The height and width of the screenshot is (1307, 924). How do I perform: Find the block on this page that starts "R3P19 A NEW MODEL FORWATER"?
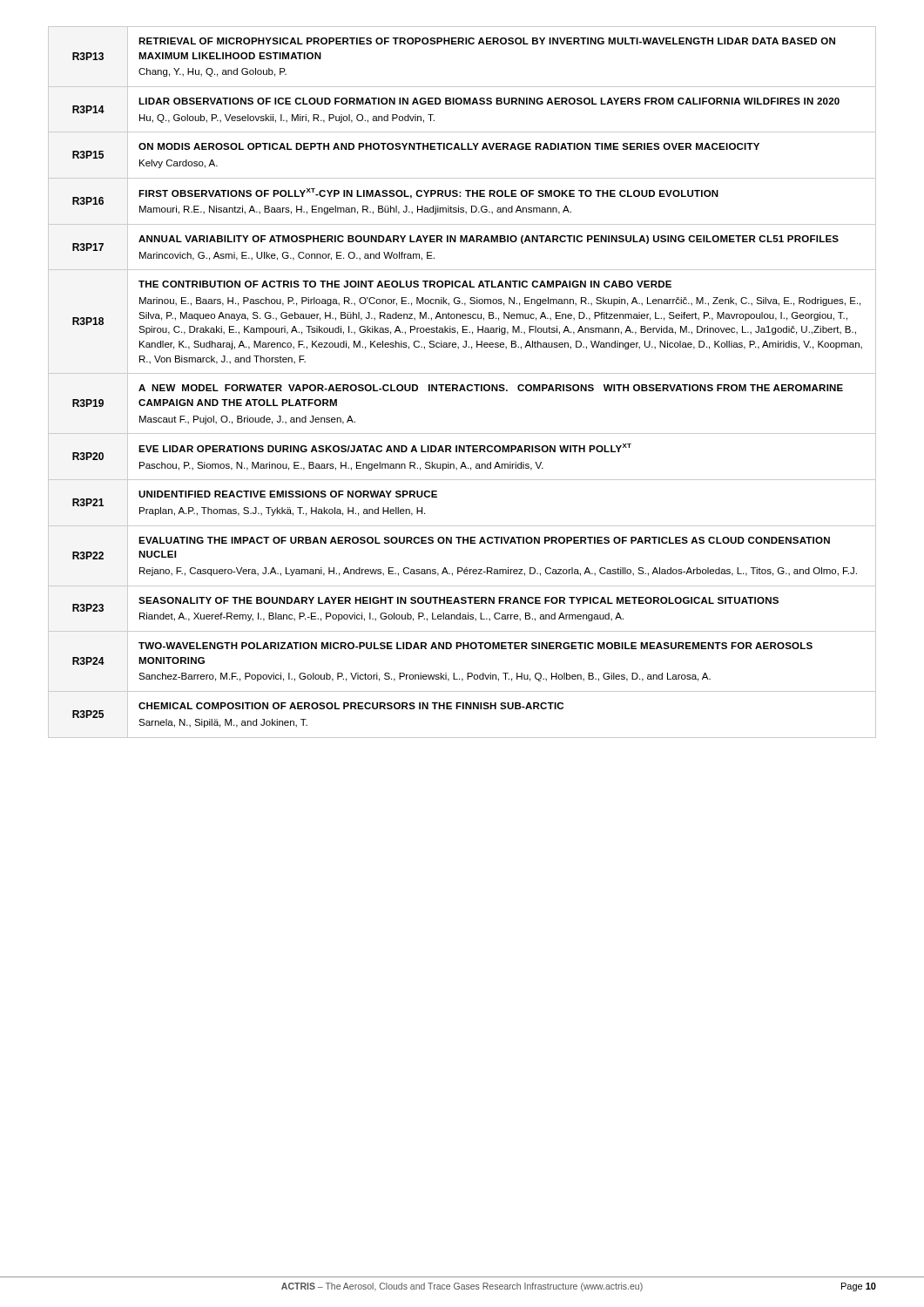[462, 404]
